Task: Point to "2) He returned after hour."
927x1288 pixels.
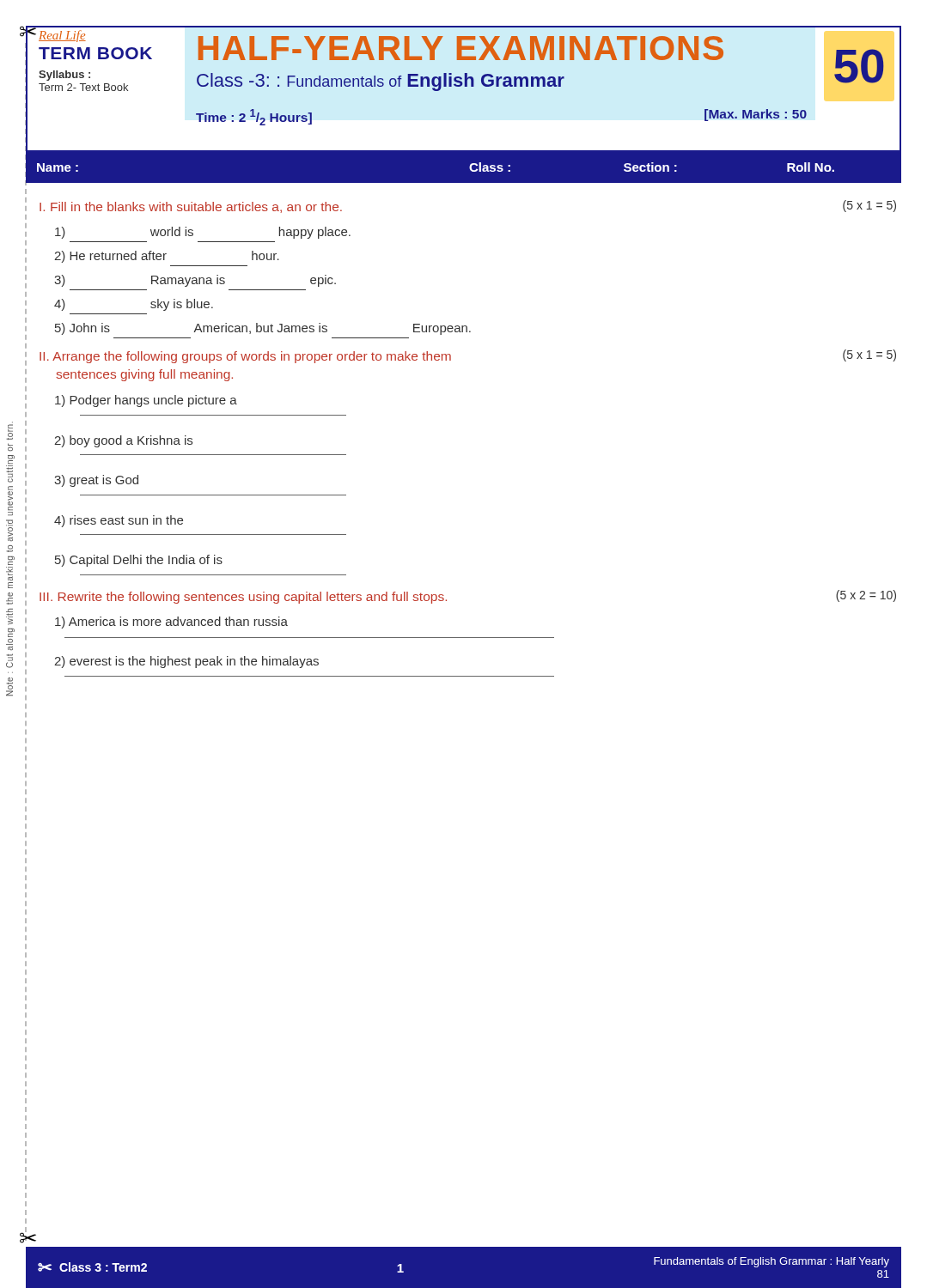Action: (167, 257)
